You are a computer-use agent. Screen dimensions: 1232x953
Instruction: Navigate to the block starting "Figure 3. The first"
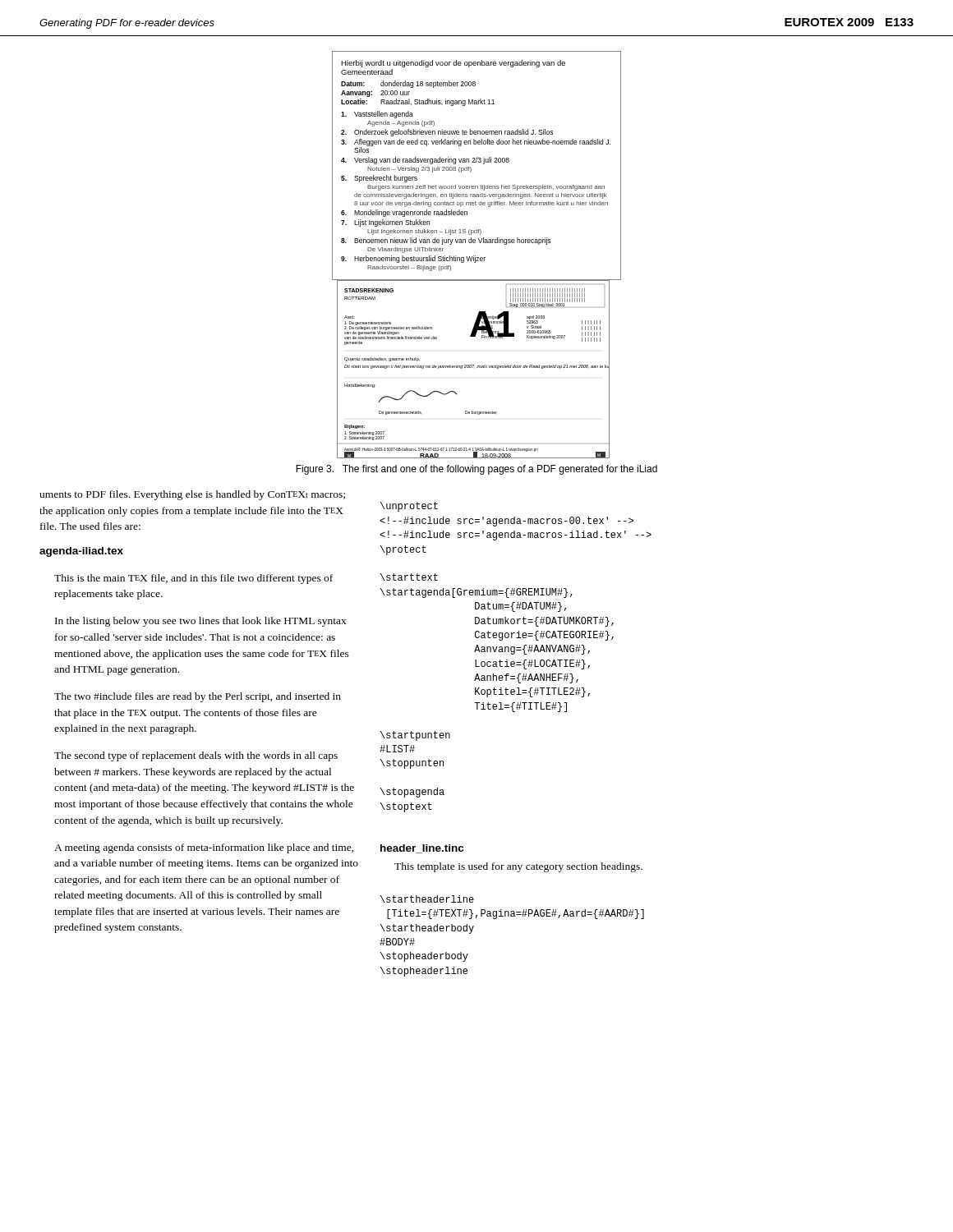pyautogui.click(x=476, y=469)
